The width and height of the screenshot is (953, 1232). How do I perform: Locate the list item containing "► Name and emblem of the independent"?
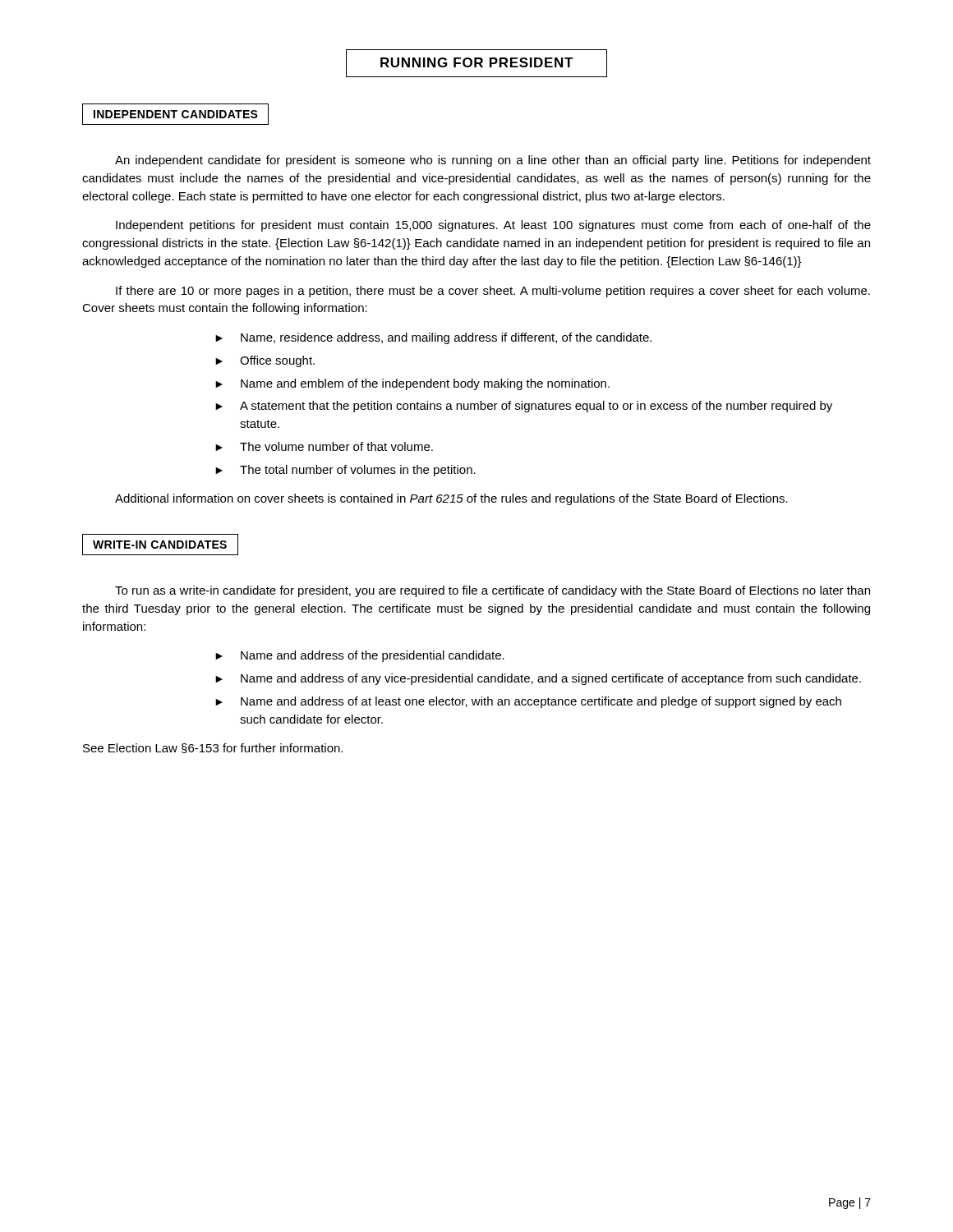point(542,383)
